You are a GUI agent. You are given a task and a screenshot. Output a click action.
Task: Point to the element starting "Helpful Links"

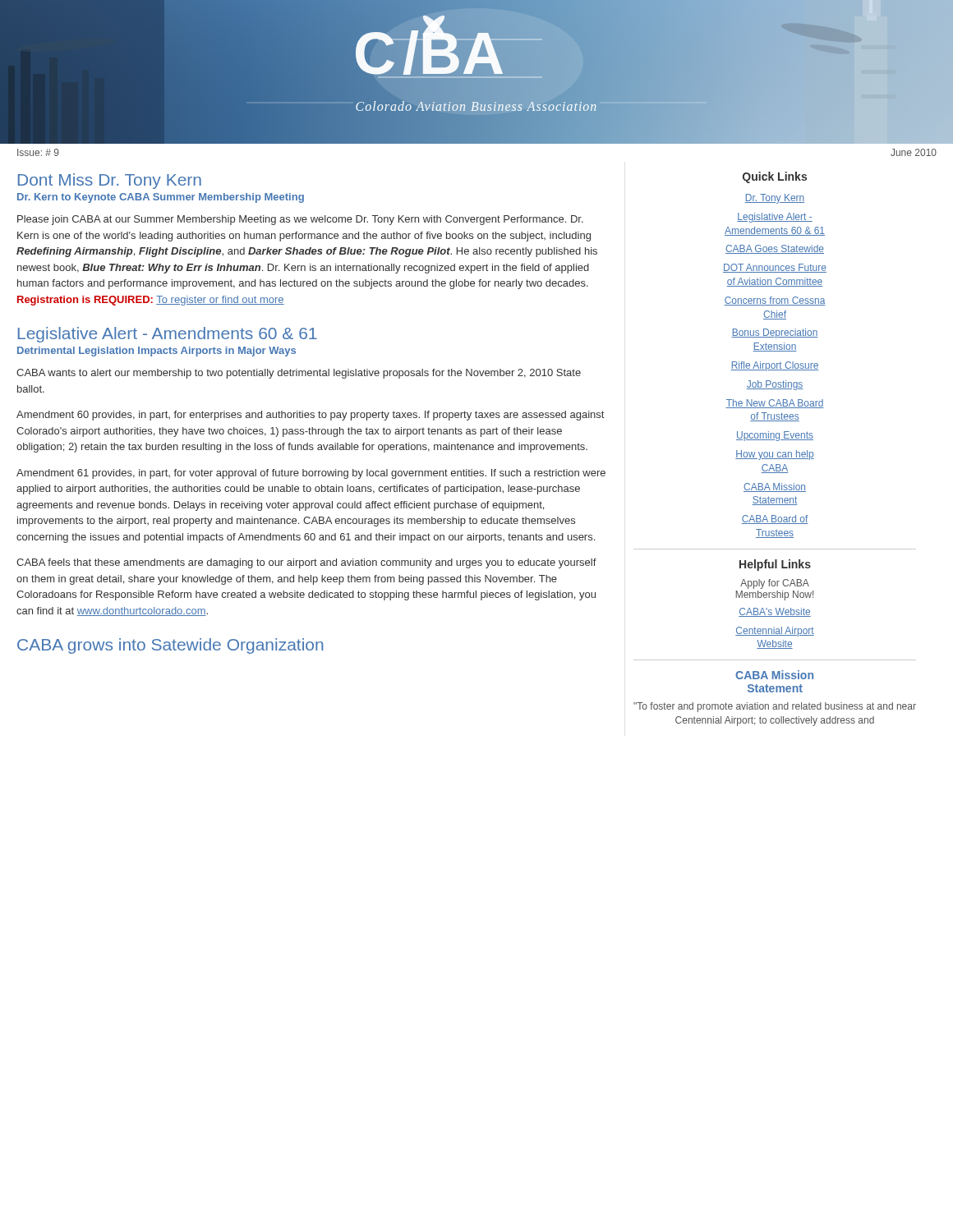[x=775, y=564]
